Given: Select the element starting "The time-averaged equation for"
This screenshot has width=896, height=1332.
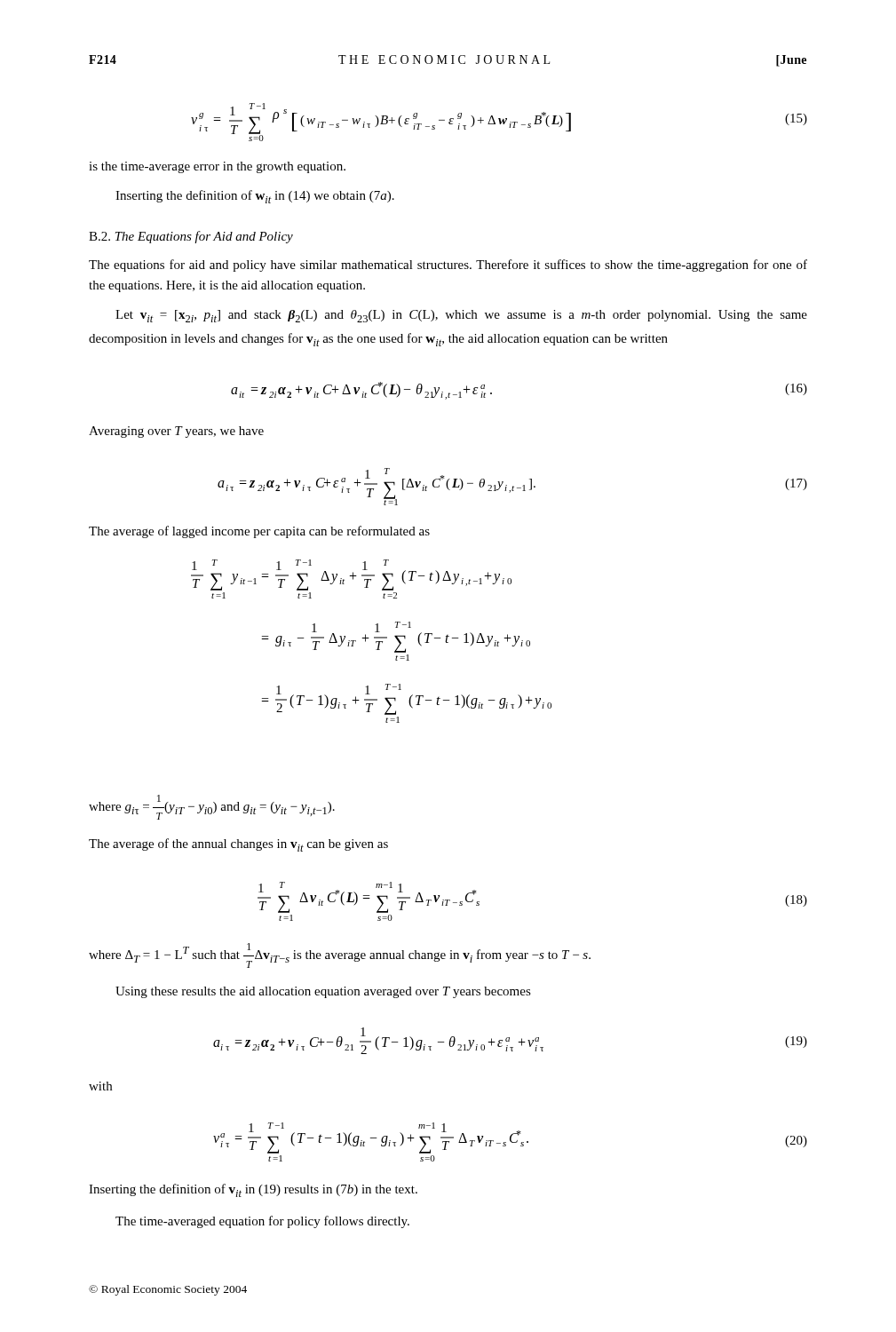Looking at the screenshot, I should point(263,1221).
